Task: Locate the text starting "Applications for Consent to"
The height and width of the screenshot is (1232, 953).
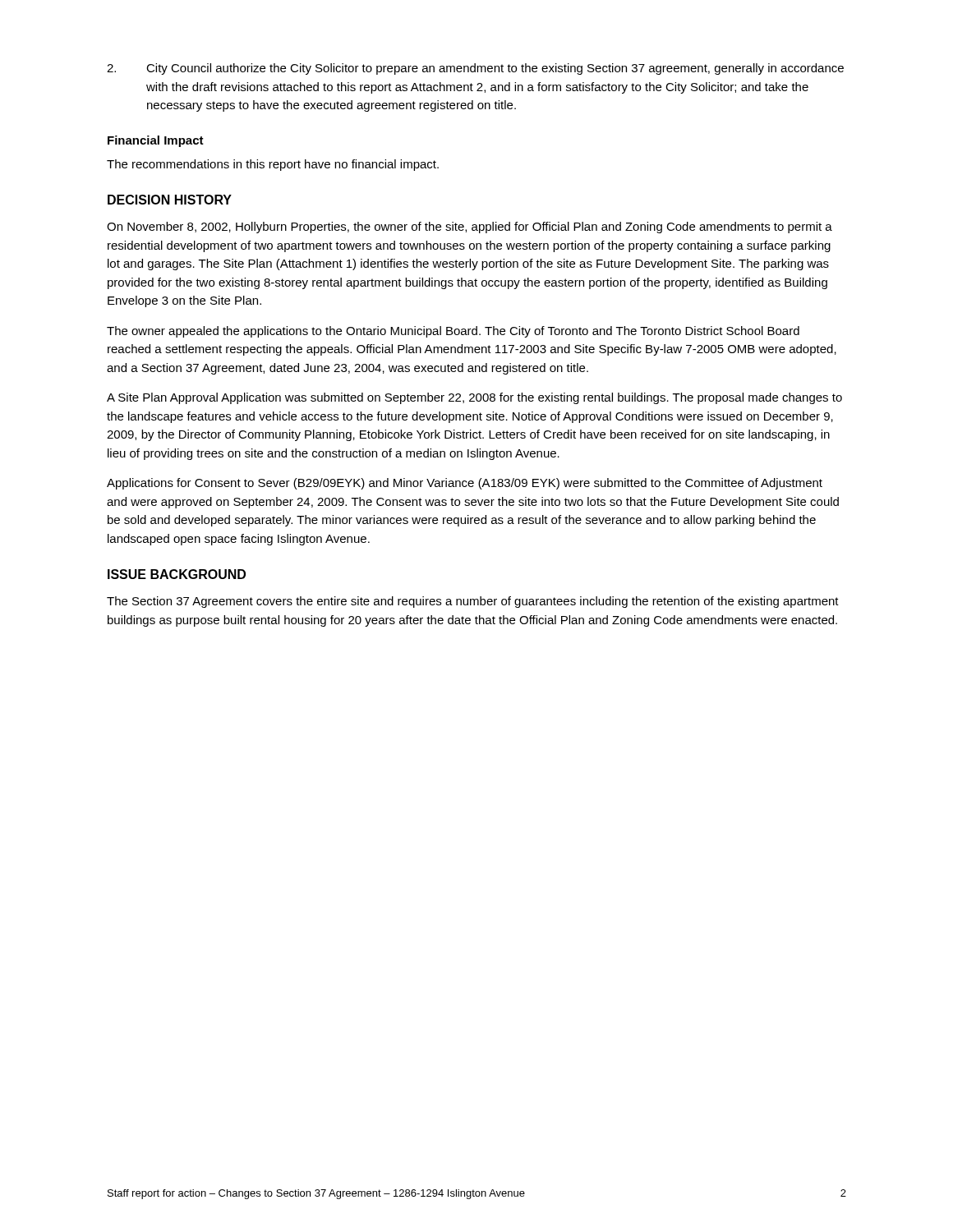Action: pos(473,510)
